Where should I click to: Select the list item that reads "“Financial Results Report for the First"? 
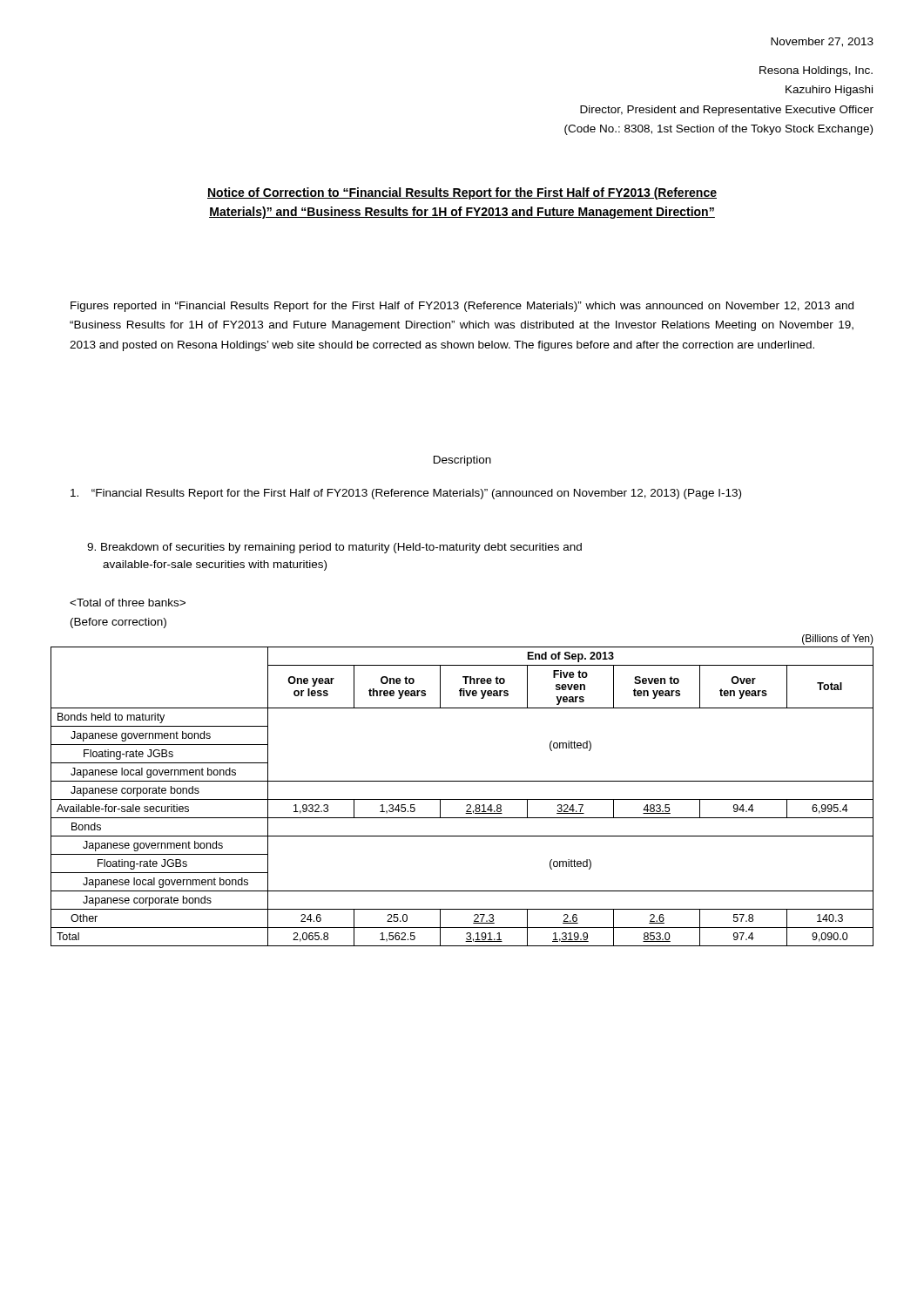coord(406,493)
